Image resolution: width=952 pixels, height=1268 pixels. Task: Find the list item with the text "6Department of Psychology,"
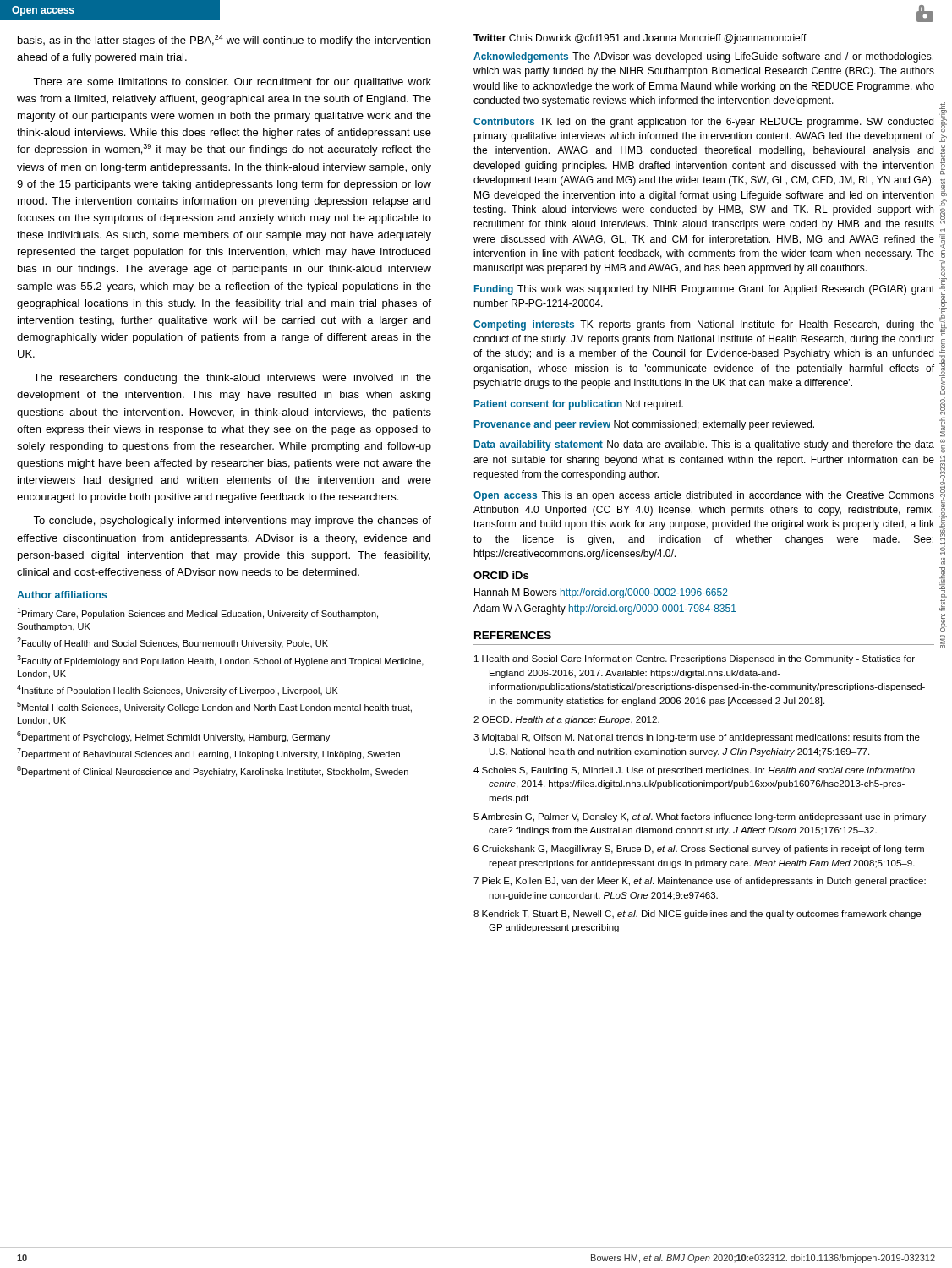click(x=173, y=736)
